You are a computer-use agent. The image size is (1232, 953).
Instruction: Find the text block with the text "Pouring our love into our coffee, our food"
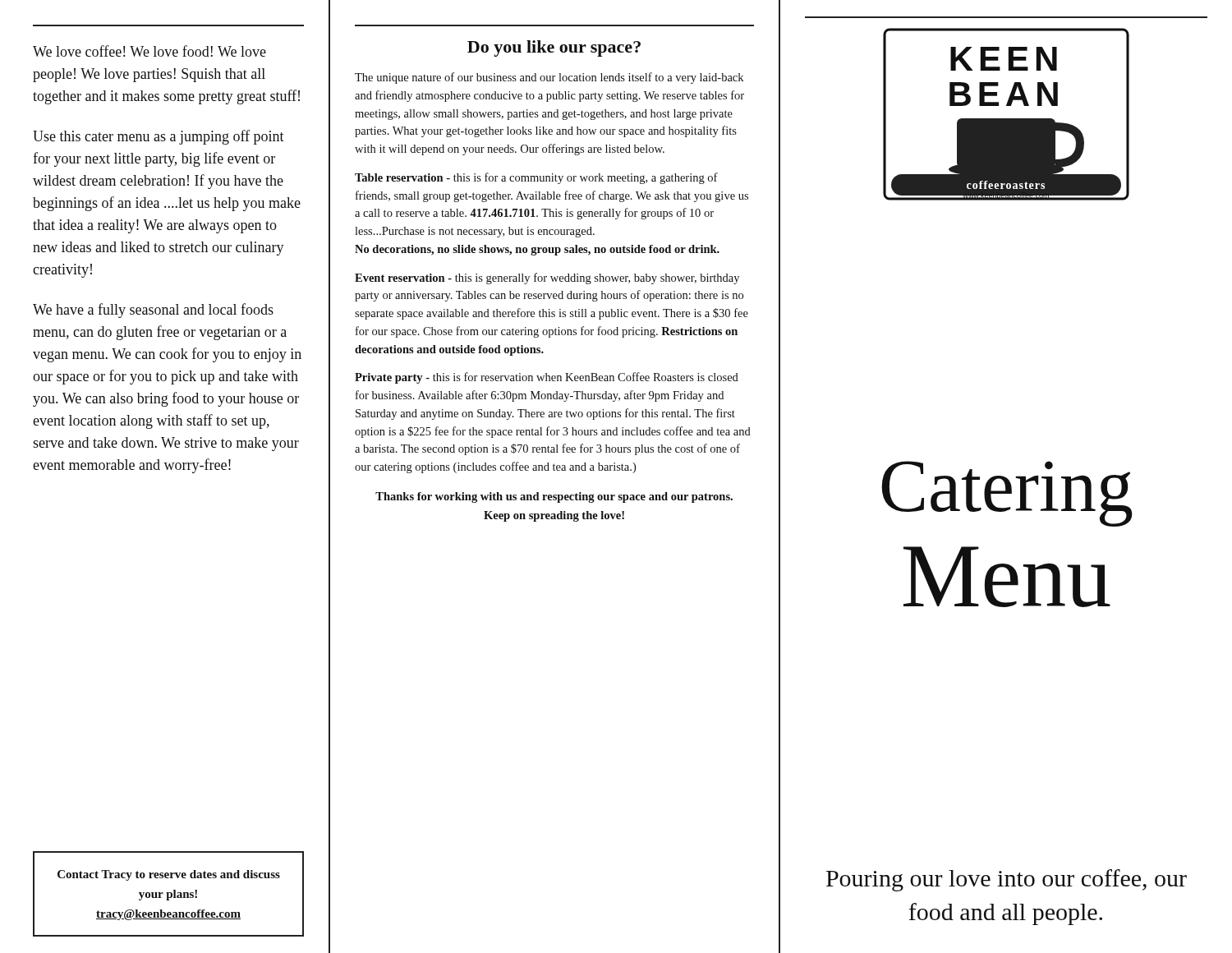tap(1006, 894)
